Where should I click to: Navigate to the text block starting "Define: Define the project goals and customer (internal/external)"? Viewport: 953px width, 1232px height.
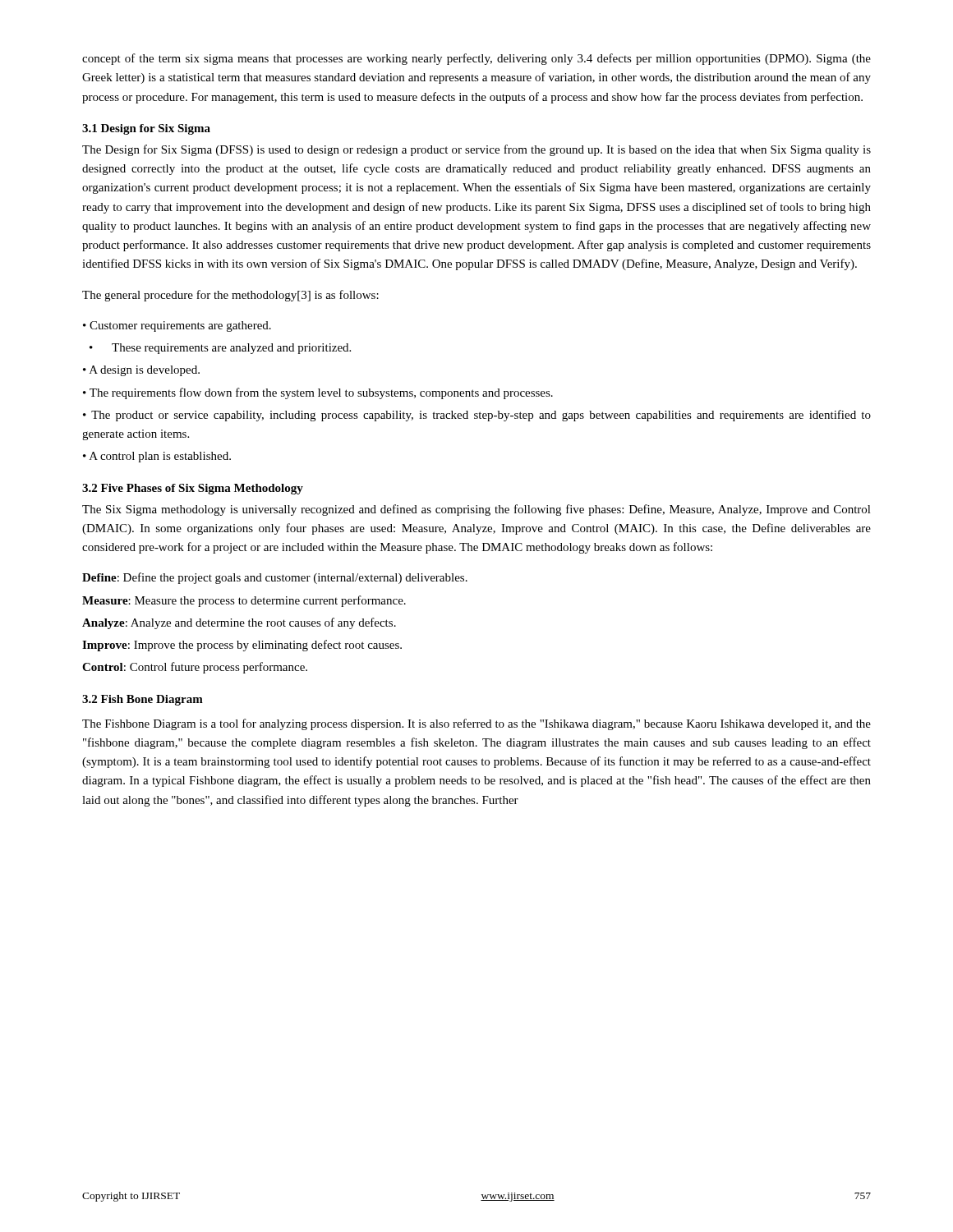point(275,578)
